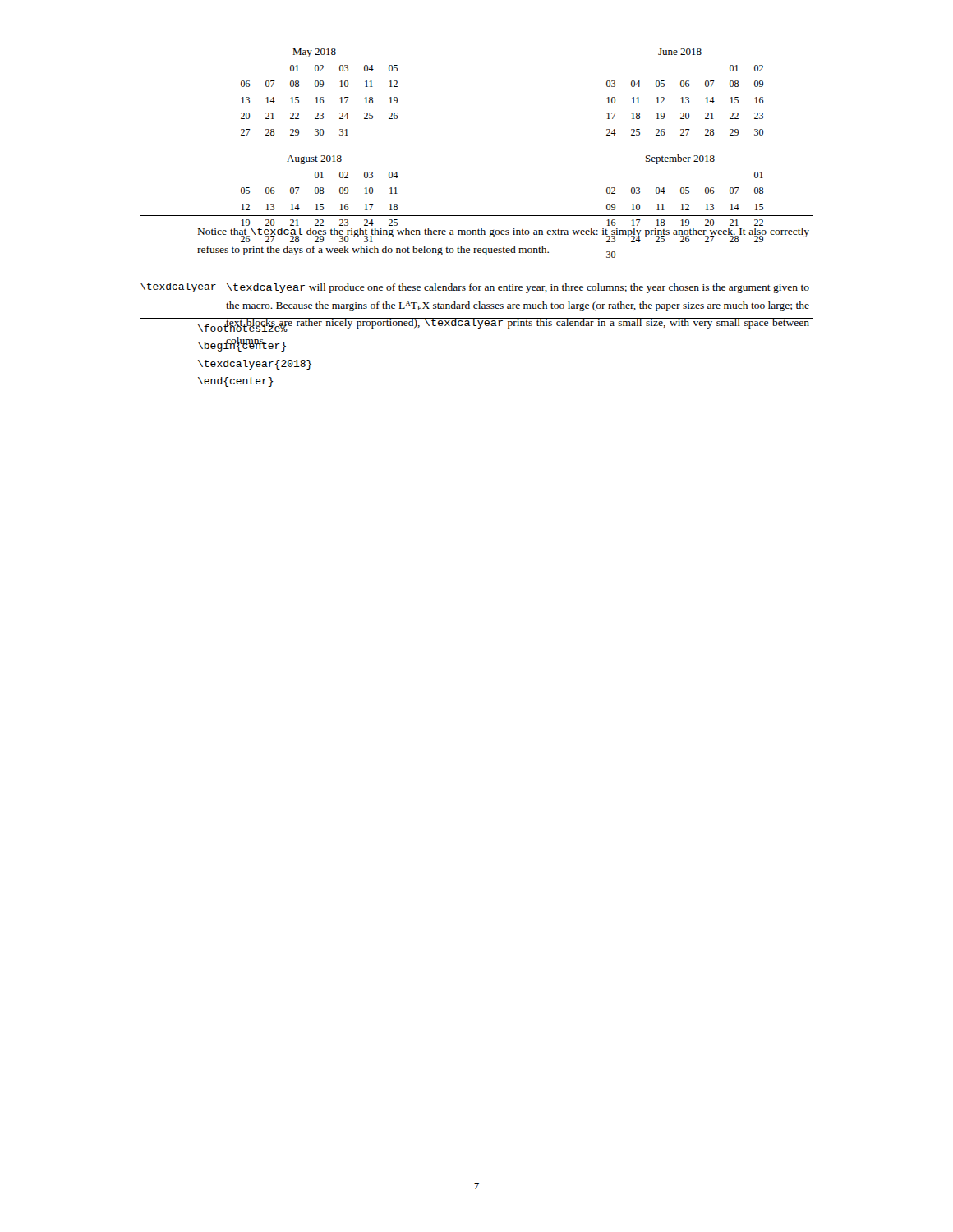Viewport: 953px width, 1232px height.
Task: Select the list item that says "\texdcalyear \texdcalyear will"
Action: pos(474,314)
